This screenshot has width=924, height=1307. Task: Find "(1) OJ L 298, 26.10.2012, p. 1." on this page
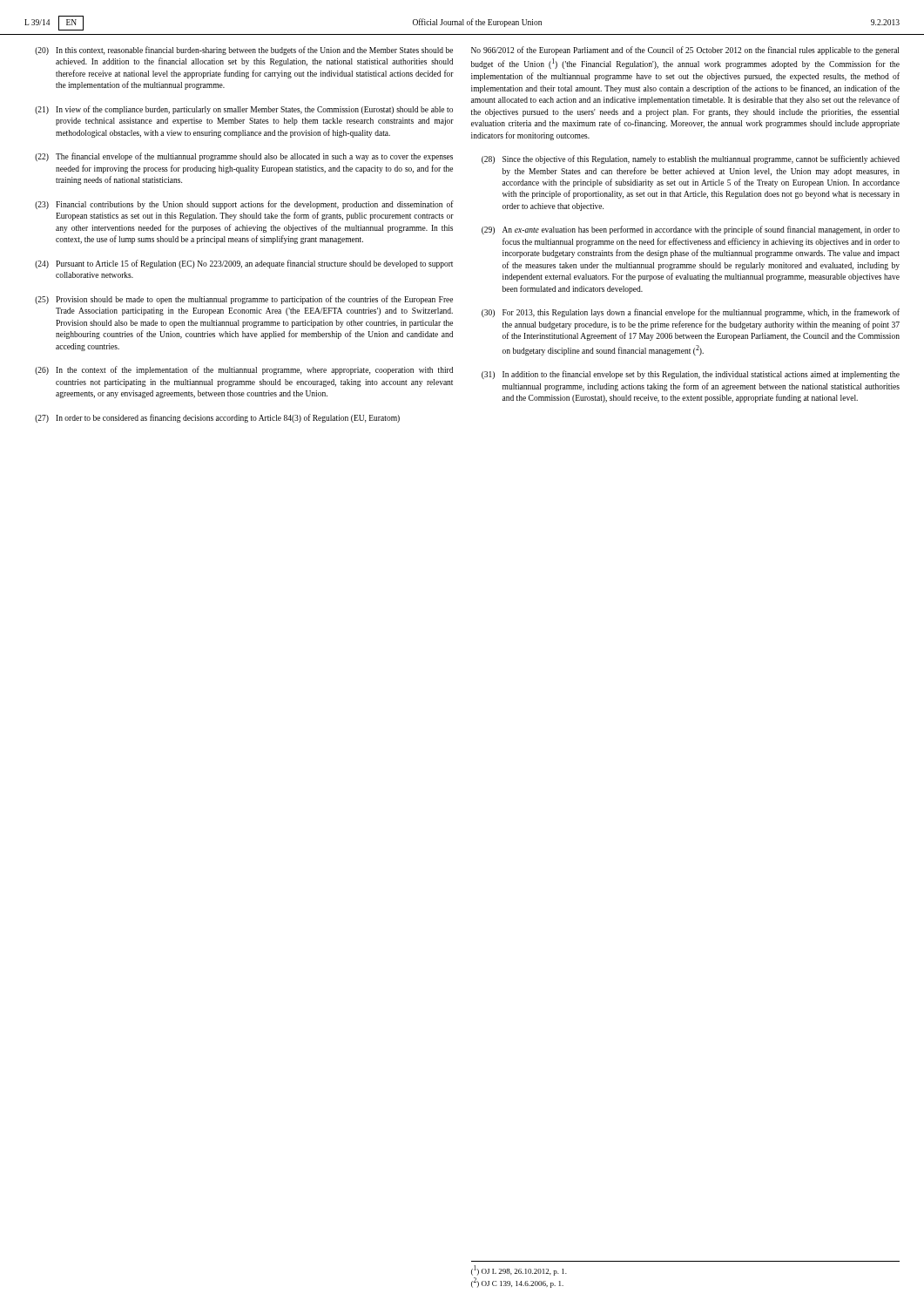[519, 1270]
